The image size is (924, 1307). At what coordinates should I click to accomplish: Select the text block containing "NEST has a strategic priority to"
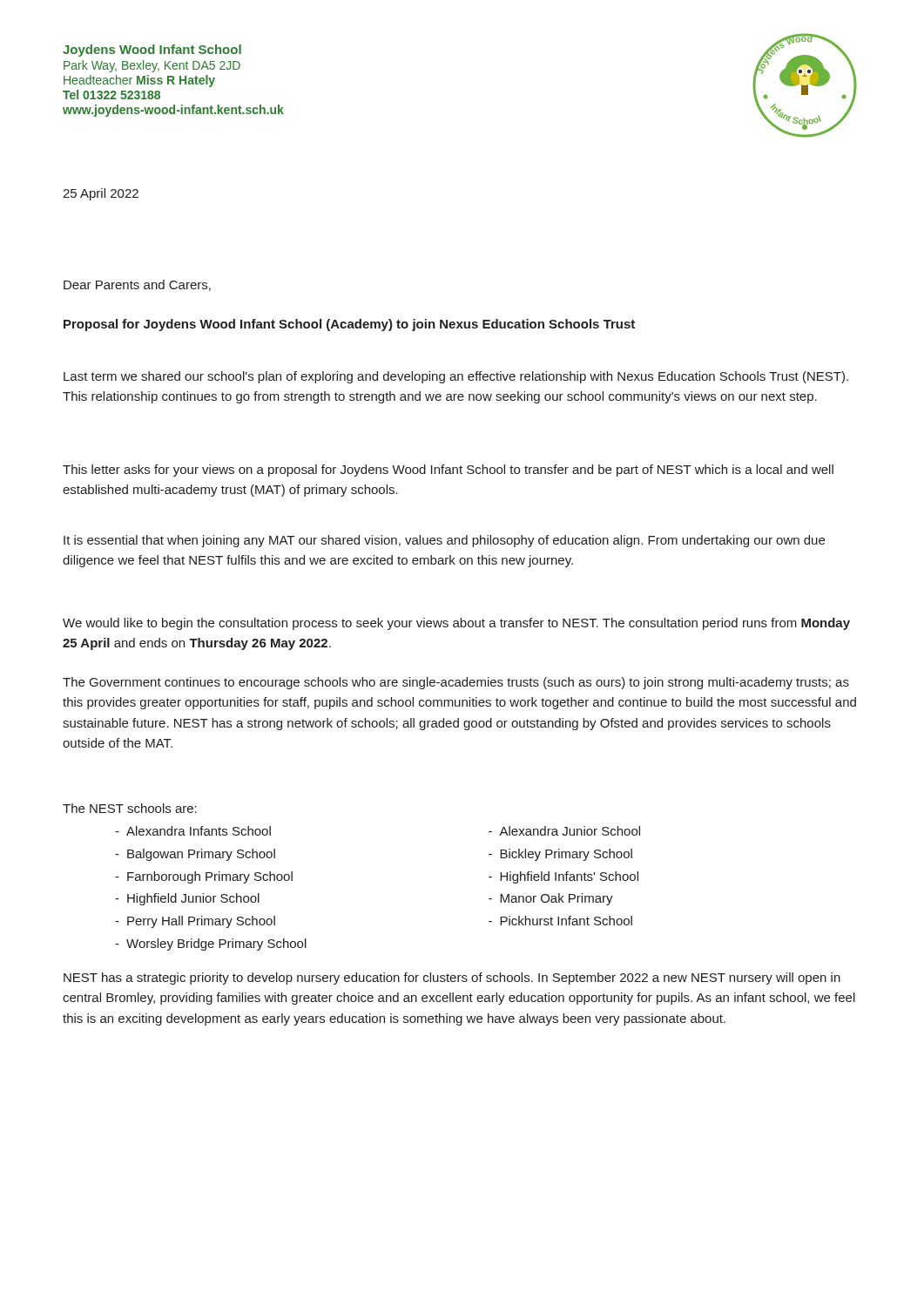pos(459,997)
